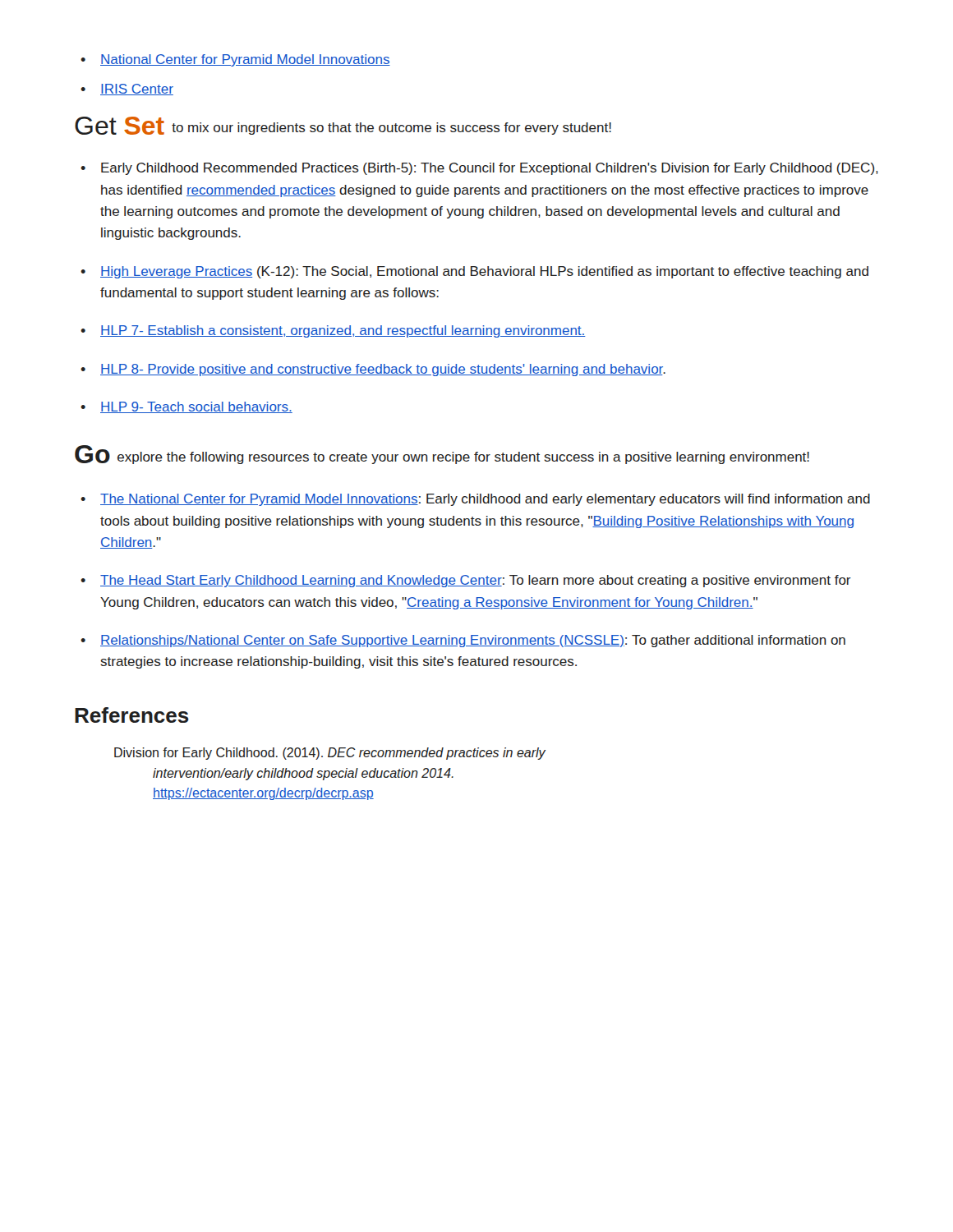Where is the passage that starts "Relationships/National Center on"?
953x1232 pixels.
[x=476, y=652]
